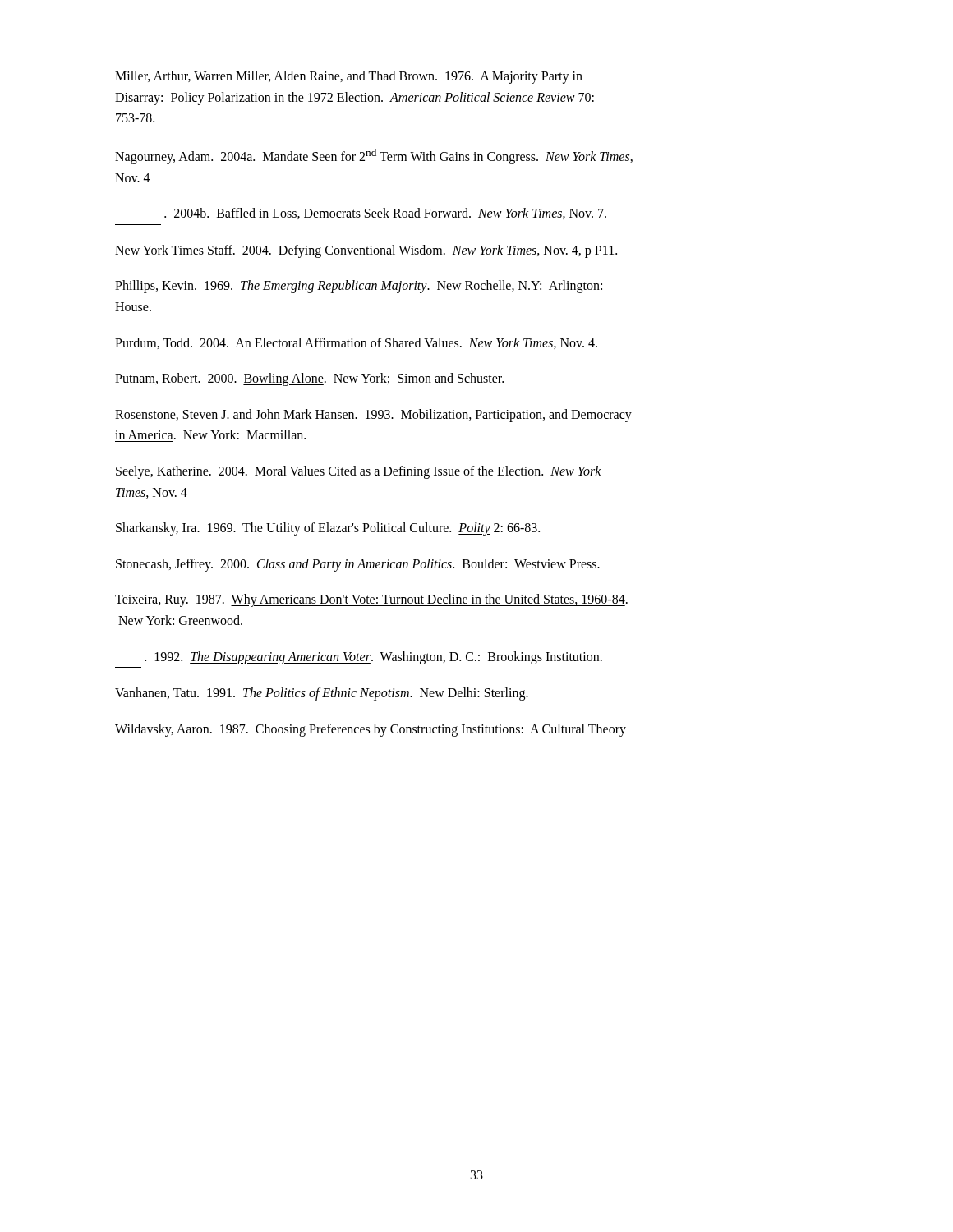Point to the block beginning "Wildavsky, Aaron. 1987. Choosing Preferences"
The image size is (953, 1232).
pyautogui.click(x=476, y=729)
